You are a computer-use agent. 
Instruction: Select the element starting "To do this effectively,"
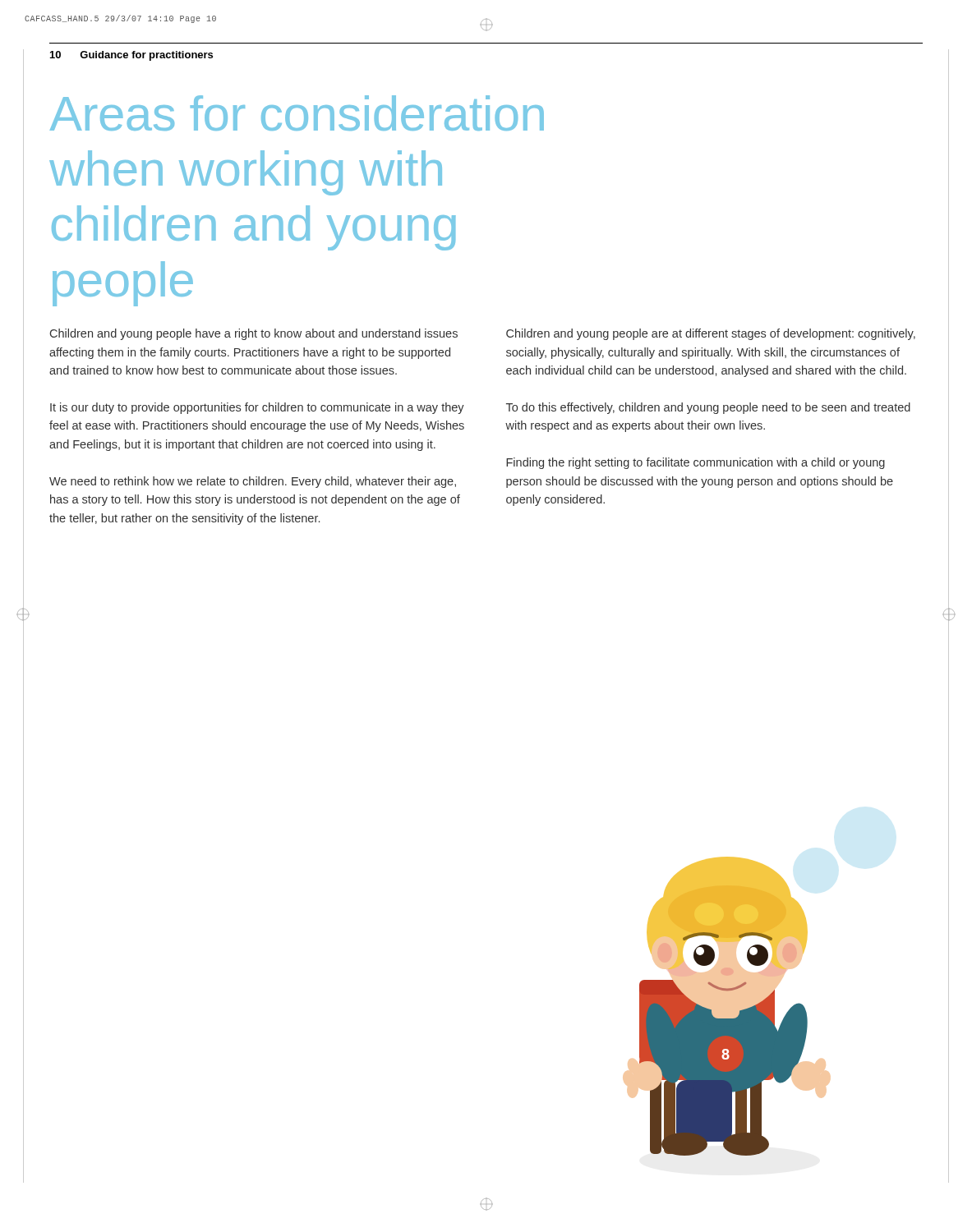pos(714,417)
